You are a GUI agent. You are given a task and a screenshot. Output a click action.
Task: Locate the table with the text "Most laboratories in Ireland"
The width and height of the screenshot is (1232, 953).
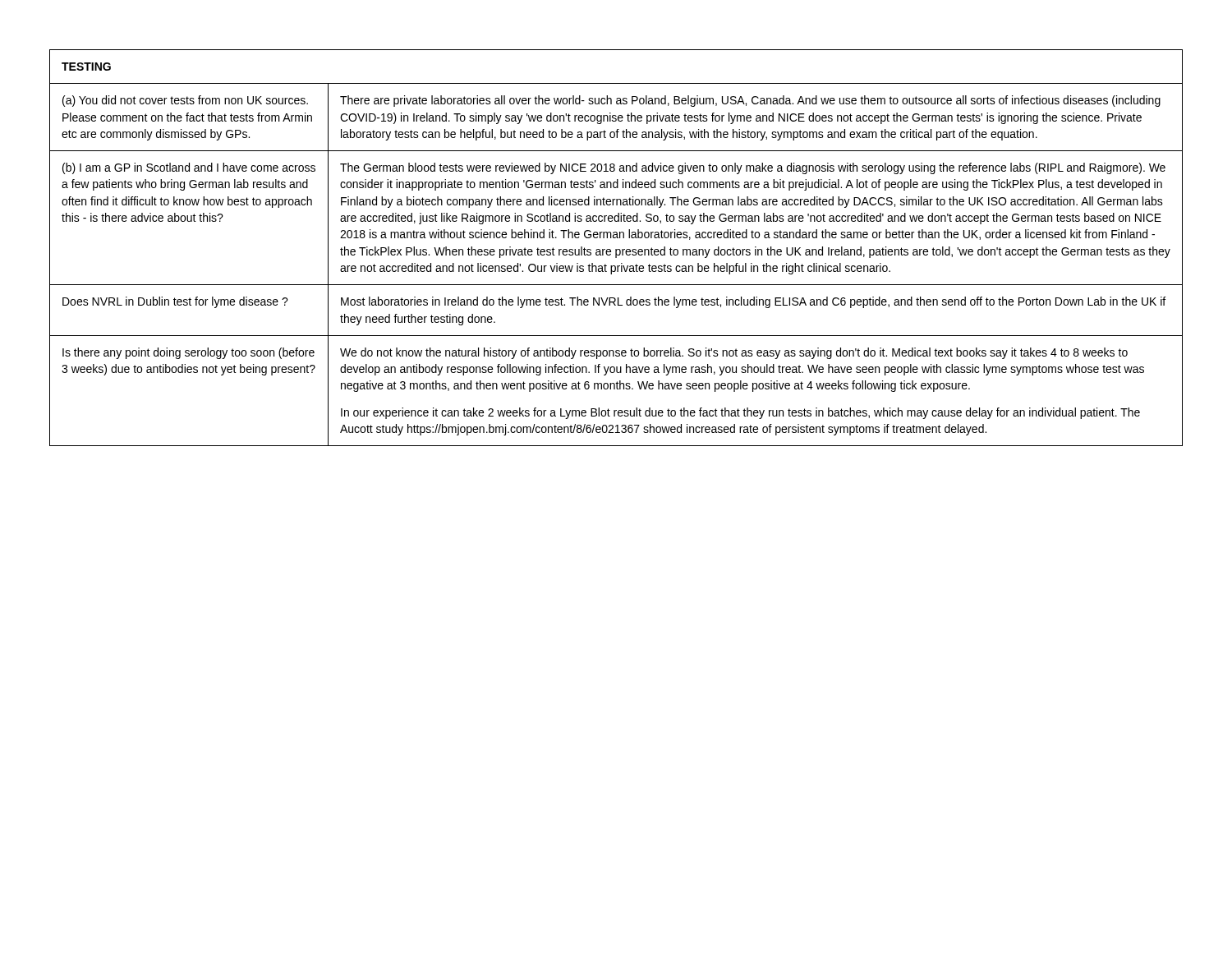point(616,248)
